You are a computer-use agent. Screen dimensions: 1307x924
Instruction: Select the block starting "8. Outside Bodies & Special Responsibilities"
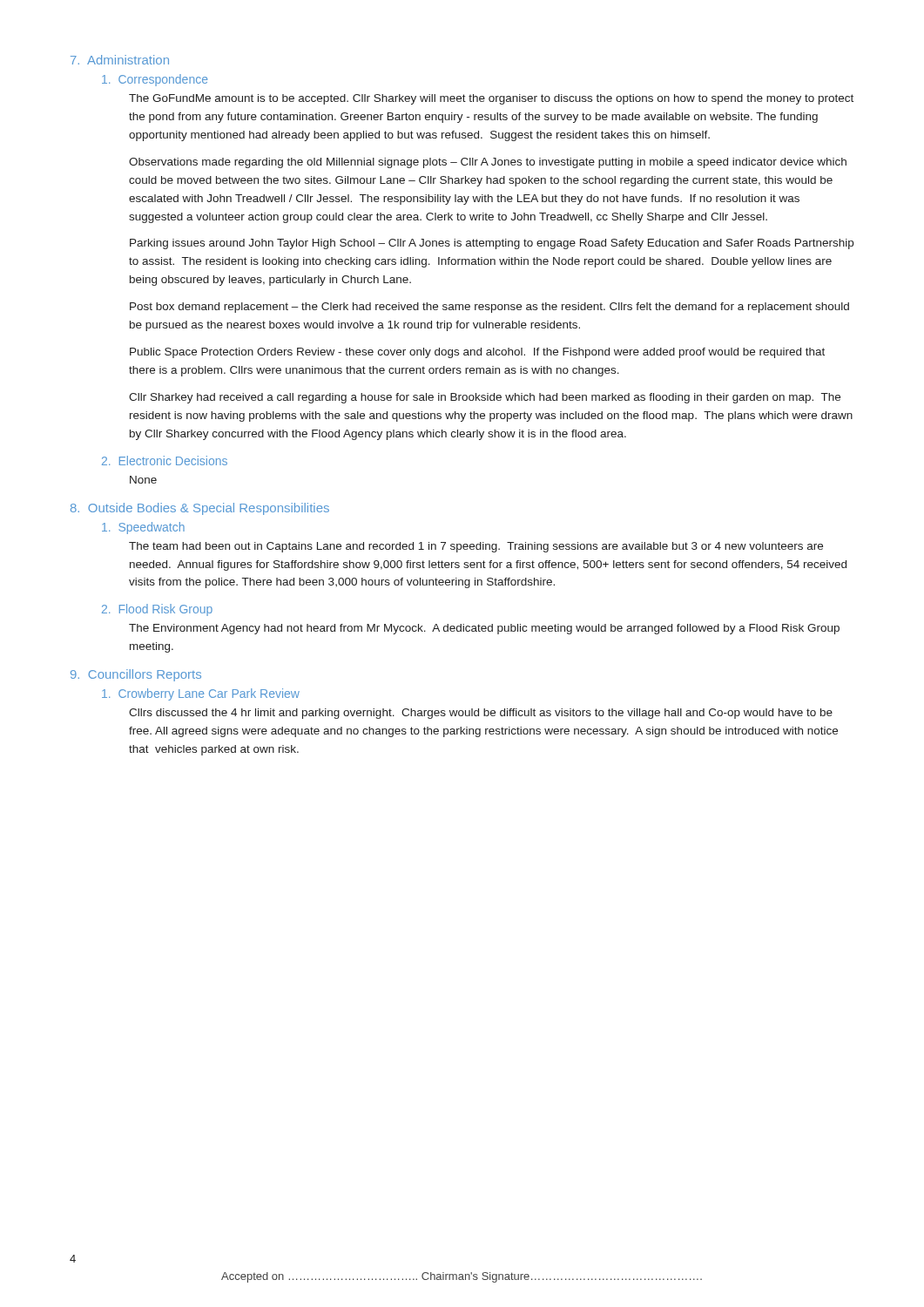tap(200, 507)
